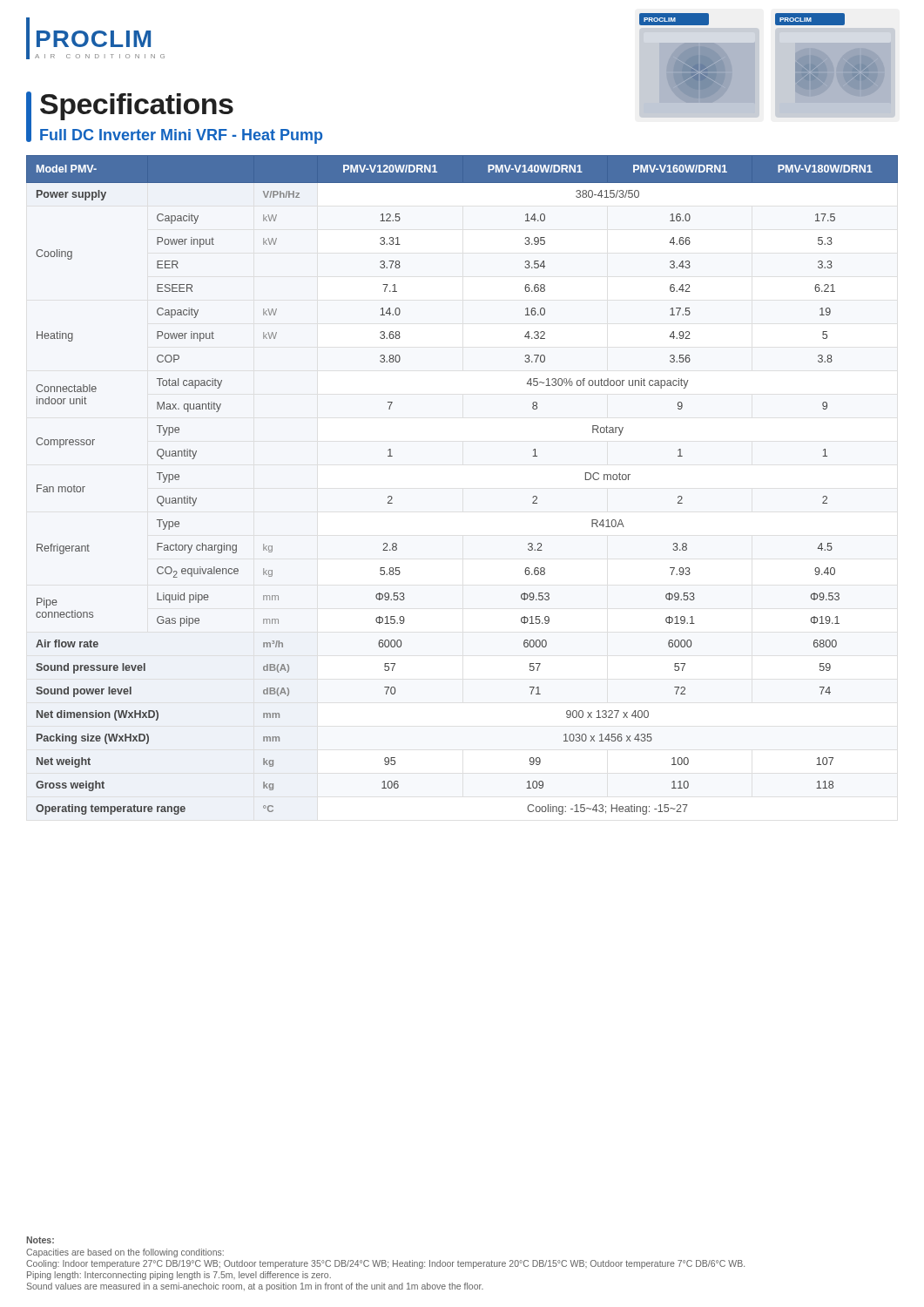Locate the title
This screenshot has height=1307, width=924.
pyautogui.click(x=137, y=104)
